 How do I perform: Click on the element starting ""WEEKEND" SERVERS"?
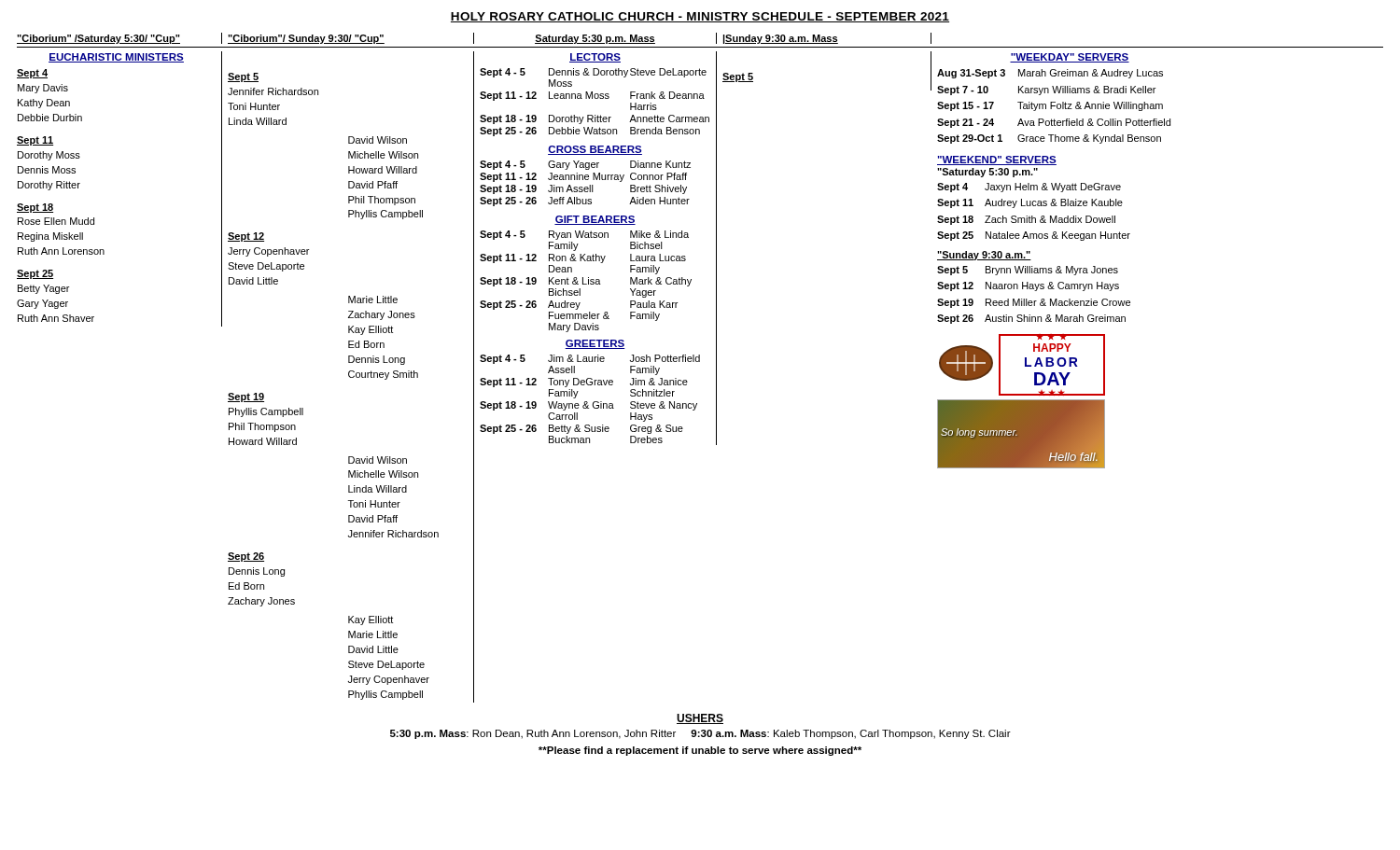coord(997,159)
